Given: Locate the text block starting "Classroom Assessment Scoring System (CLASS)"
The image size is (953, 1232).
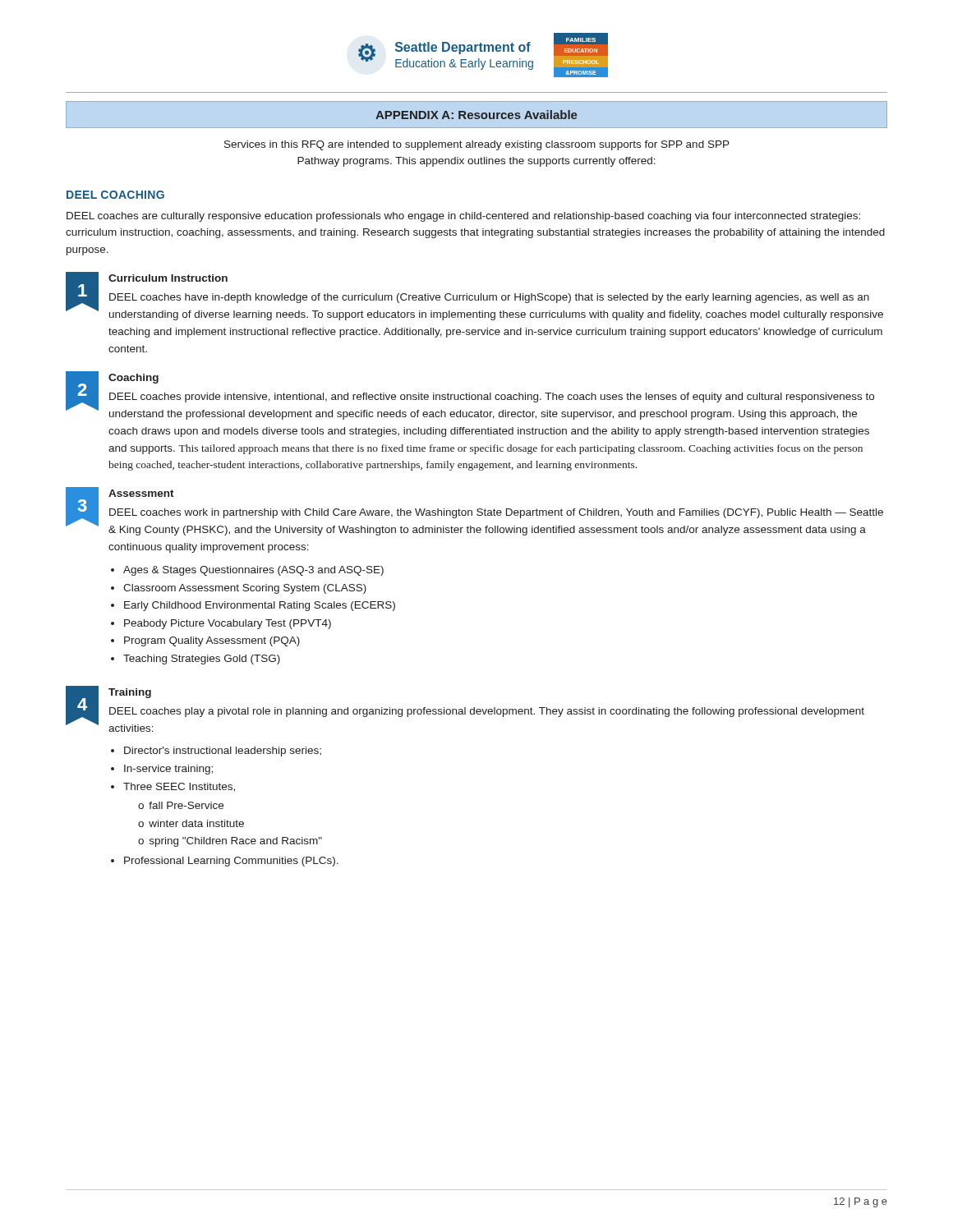Looking at the screenshot, I should pyautogui.click(x=245, y=587).
